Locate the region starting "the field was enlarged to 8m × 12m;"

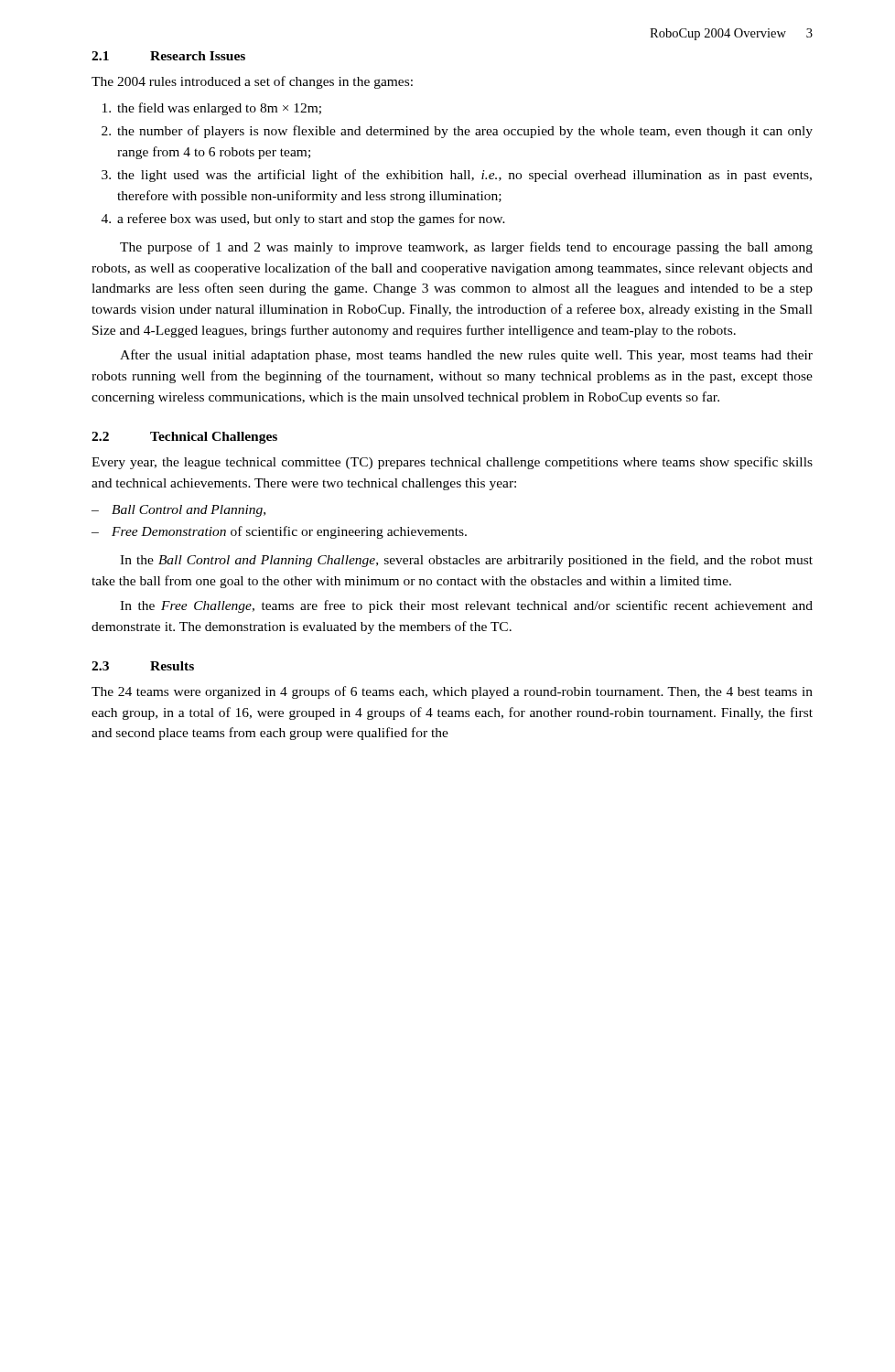click(212, 109)
